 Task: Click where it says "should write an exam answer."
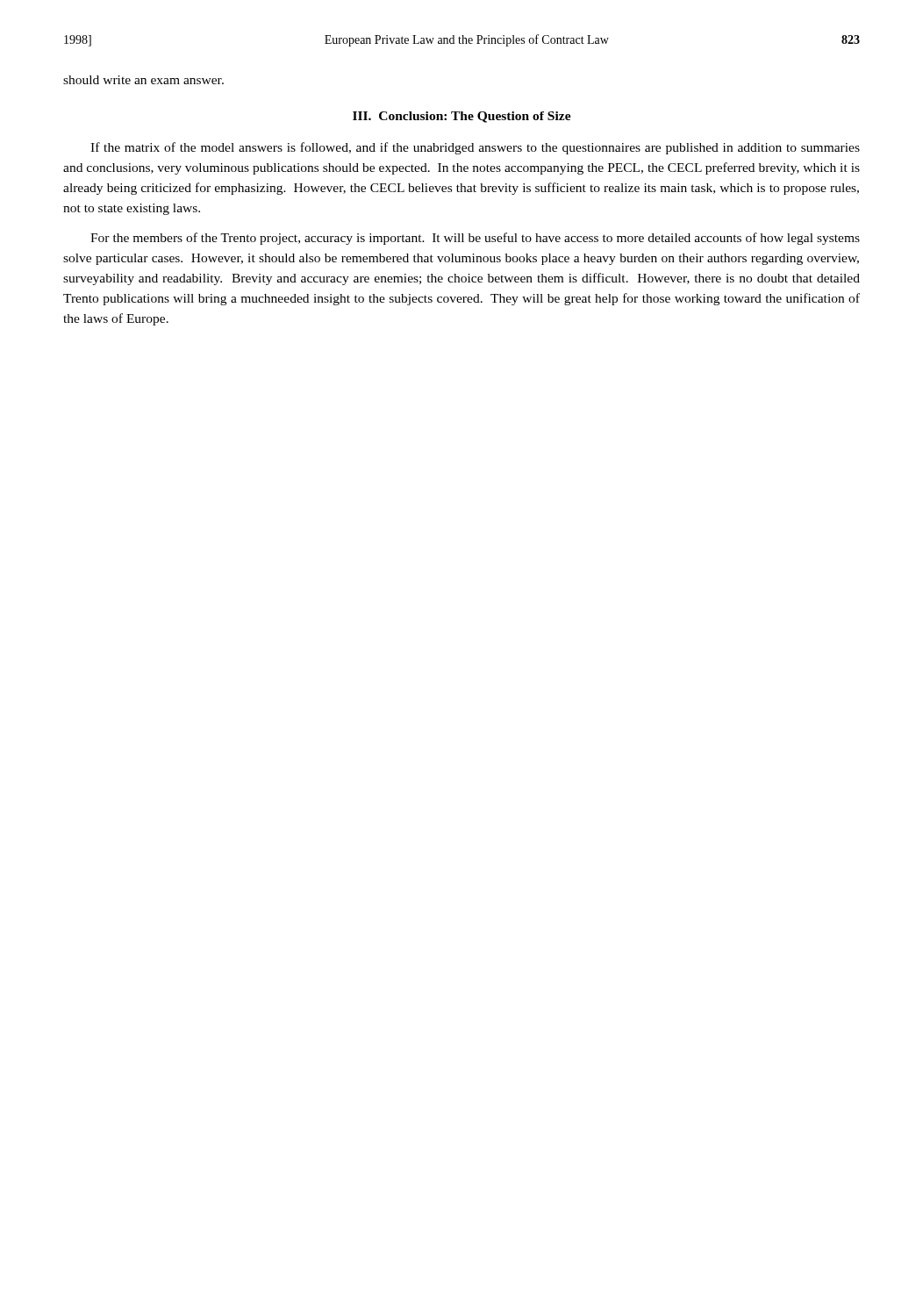(x=143, y=80)
